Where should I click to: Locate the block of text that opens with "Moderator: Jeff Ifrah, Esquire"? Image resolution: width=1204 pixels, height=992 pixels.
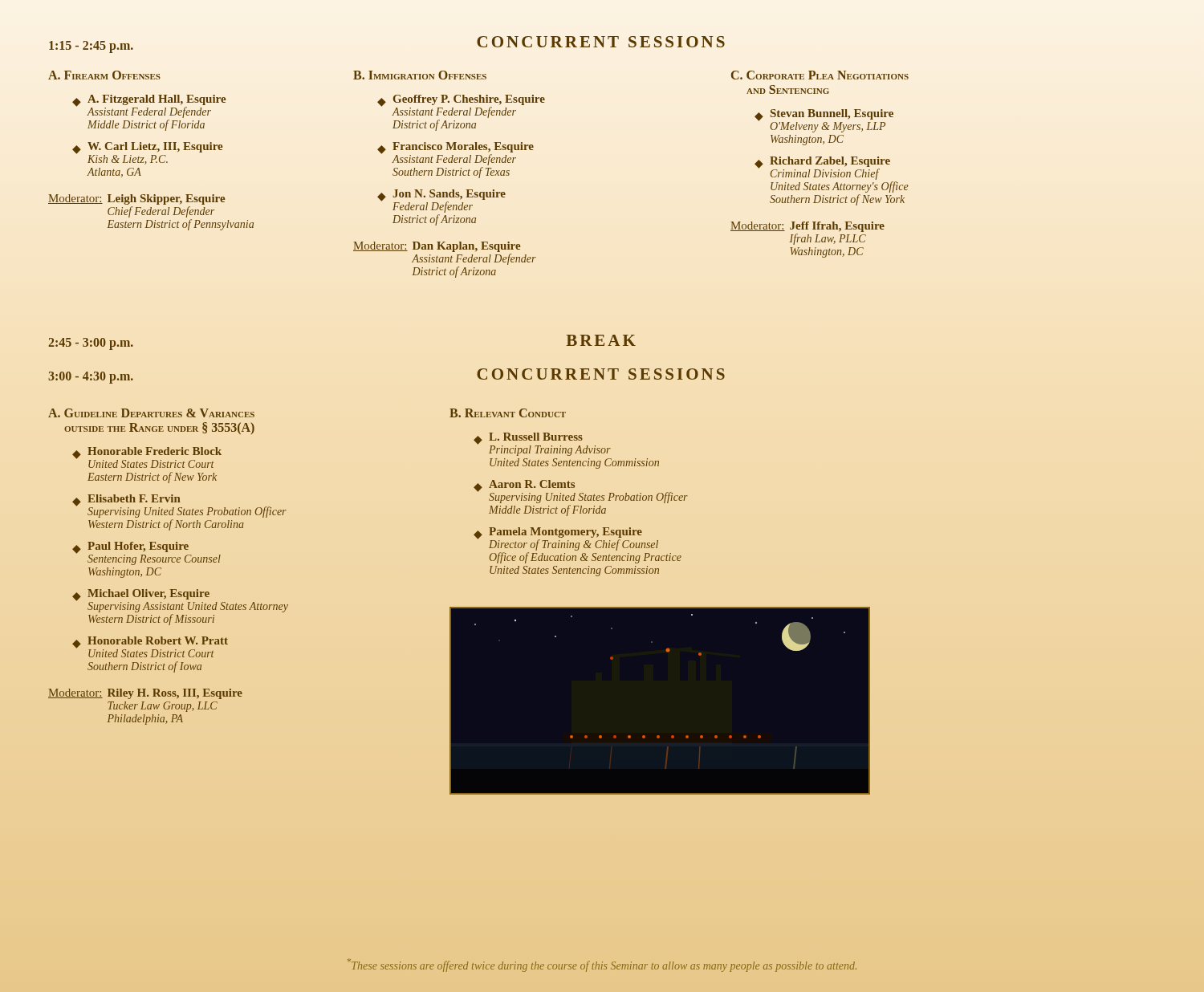tap(807, 239)
